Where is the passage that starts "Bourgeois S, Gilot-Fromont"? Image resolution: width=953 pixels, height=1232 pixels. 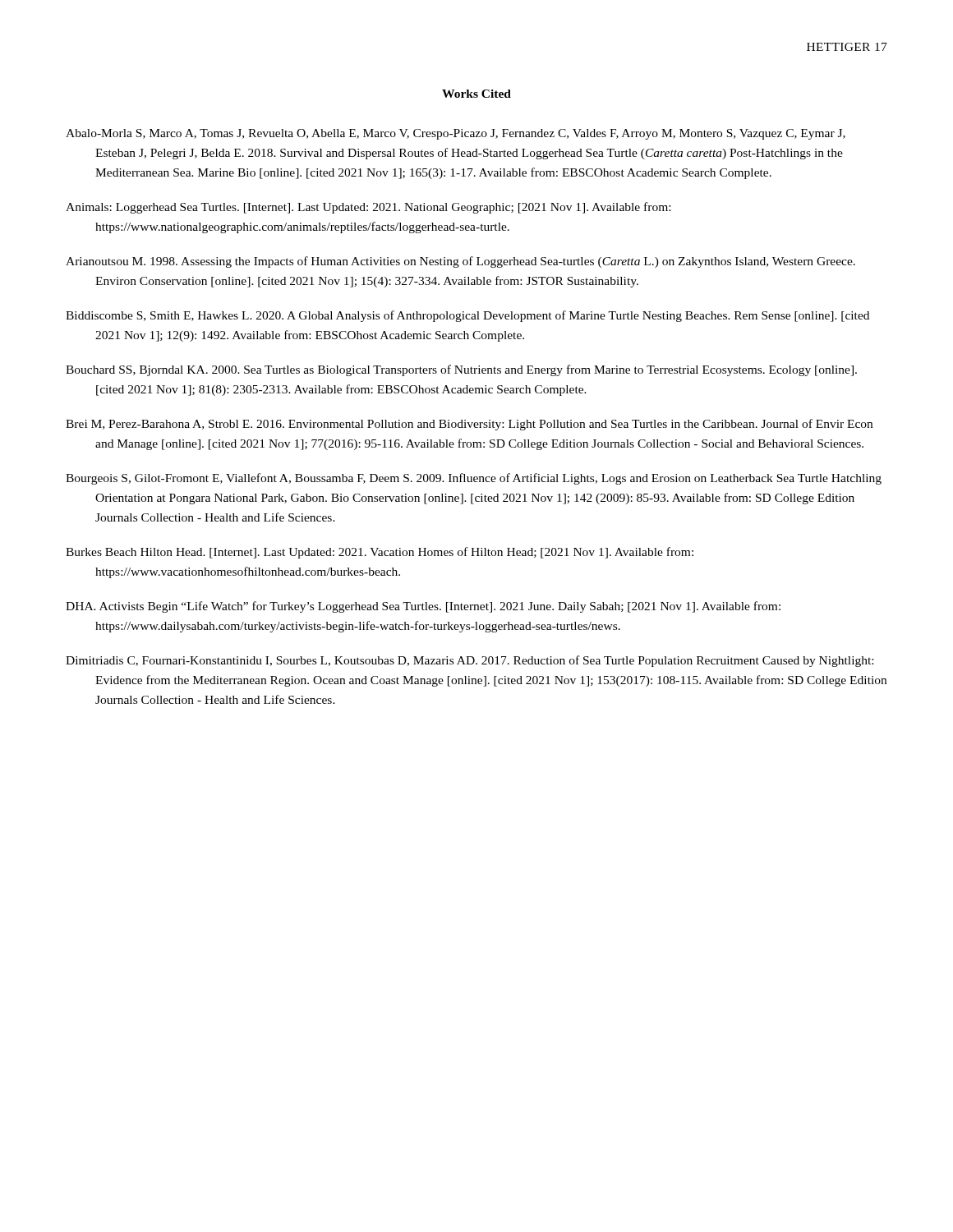pos(474,497)
